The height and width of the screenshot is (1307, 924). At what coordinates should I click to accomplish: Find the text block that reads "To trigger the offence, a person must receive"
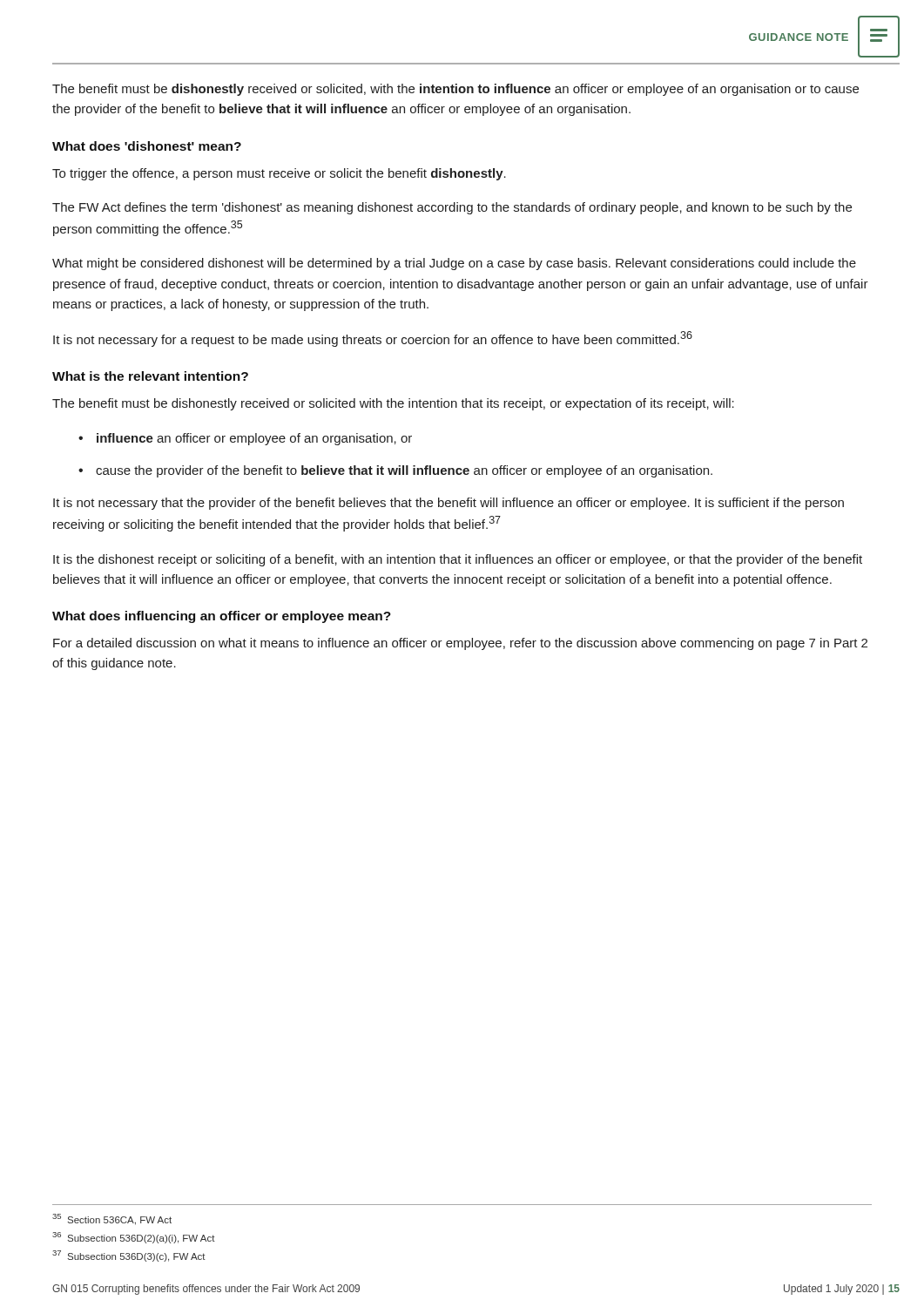[279, 173]
